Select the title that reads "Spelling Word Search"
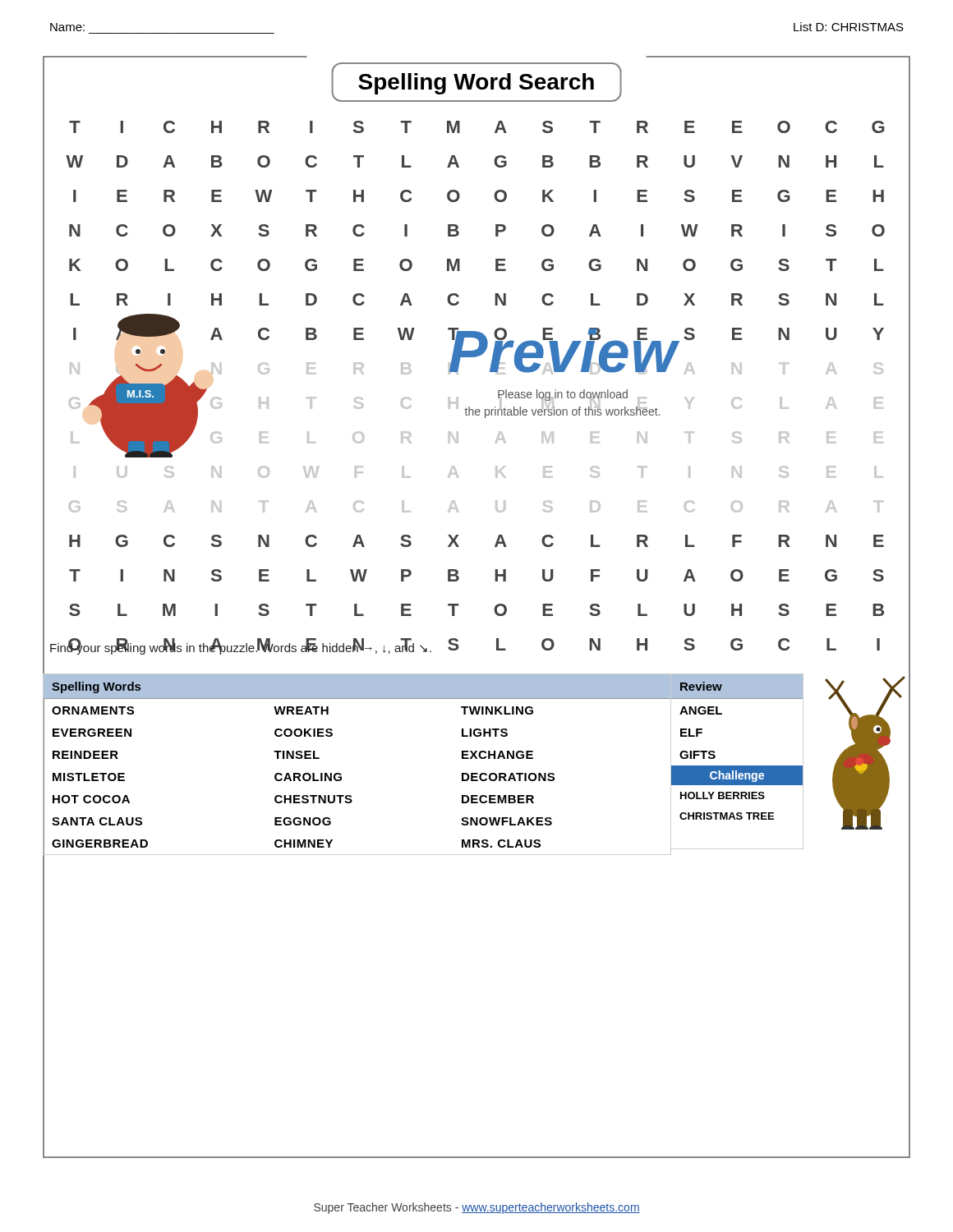The image size is (953, 1232). [x=476, y=82]
